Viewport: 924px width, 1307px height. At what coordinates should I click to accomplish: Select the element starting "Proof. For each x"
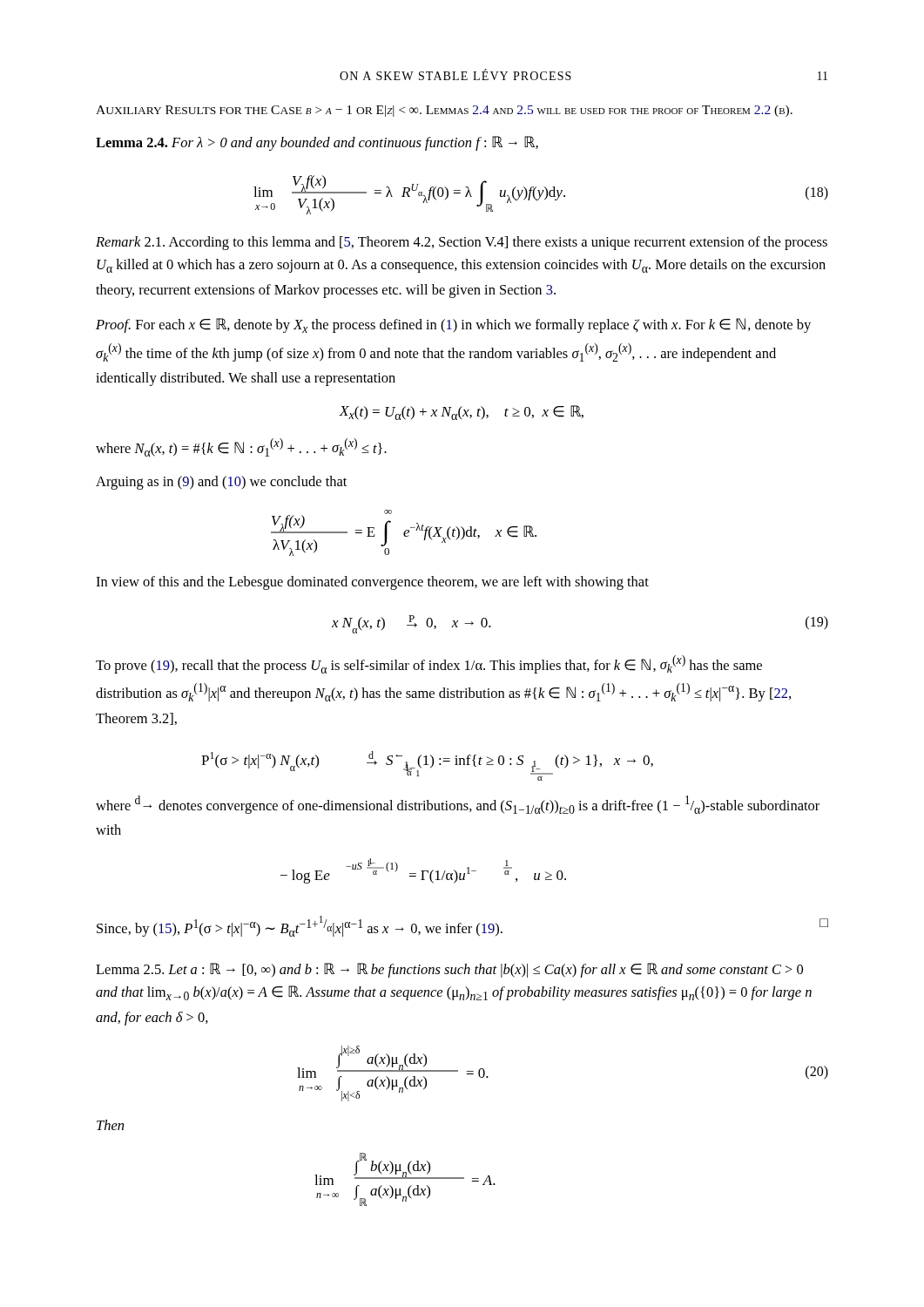(462, 352)
